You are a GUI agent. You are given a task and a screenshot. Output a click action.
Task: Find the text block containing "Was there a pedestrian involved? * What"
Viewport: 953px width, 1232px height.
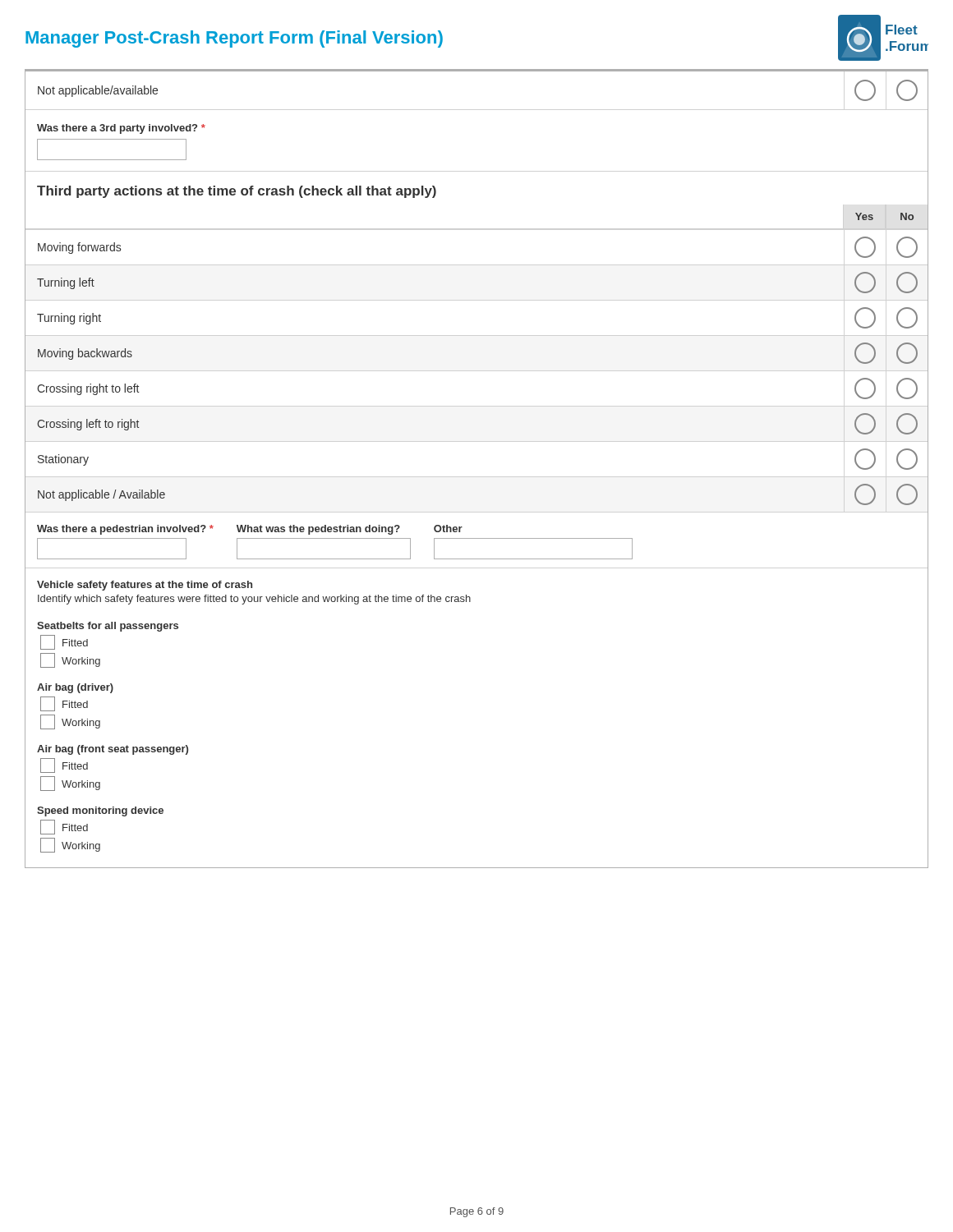(335, 541)
